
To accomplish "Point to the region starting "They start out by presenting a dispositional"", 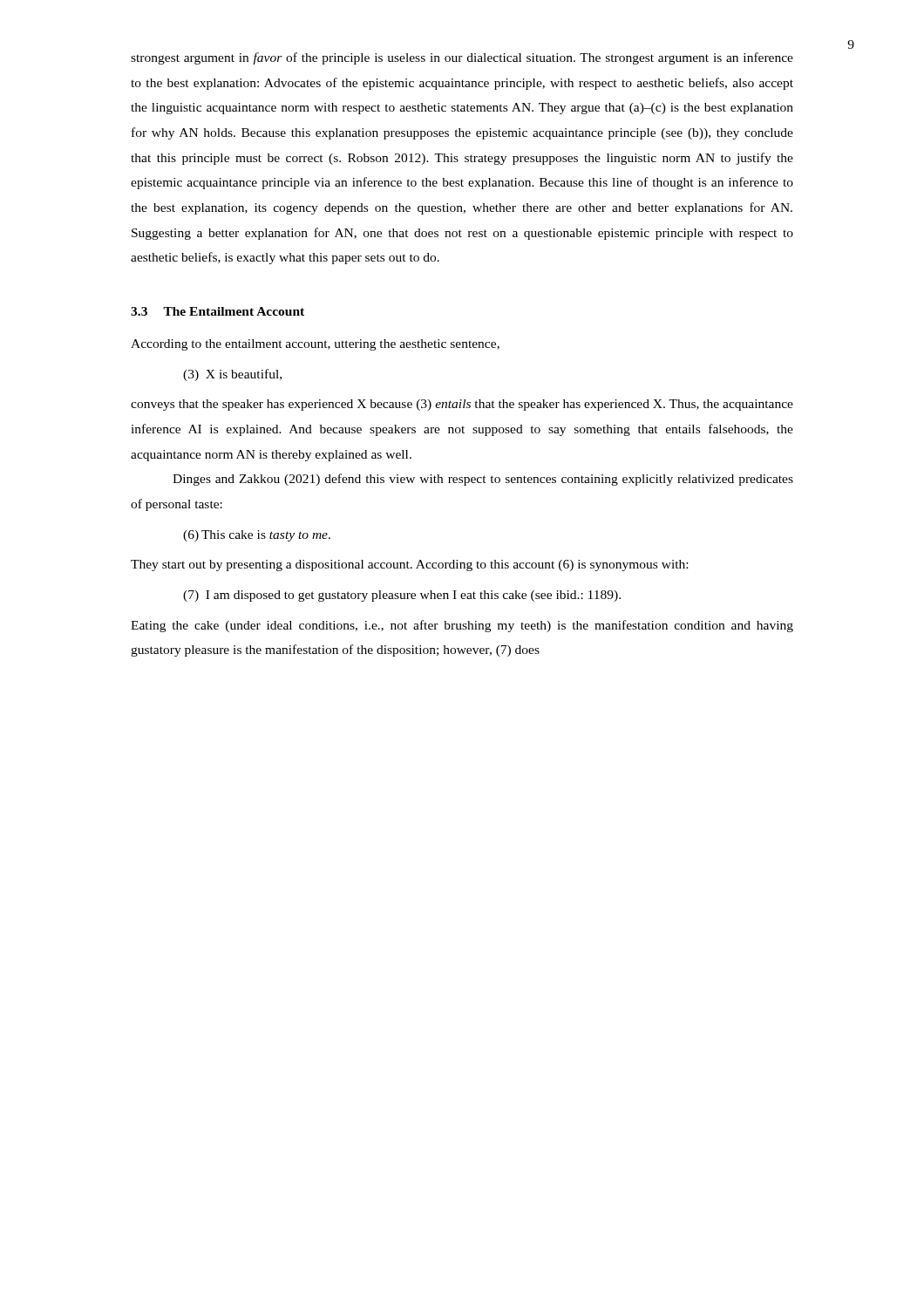I will (410, 564).
